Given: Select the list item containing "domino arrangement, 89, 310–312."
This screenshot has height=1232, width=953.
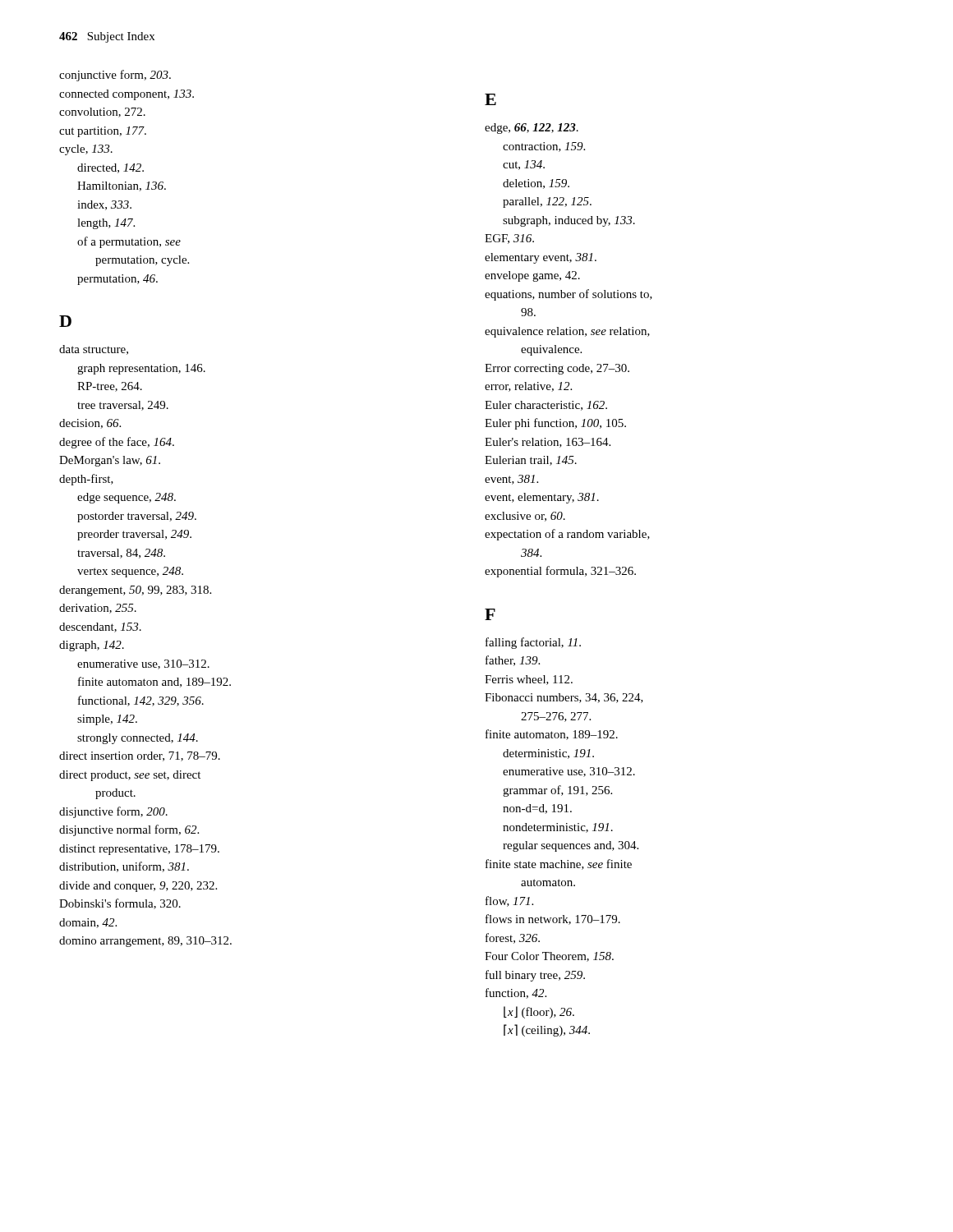Looking at the screenshot, I should point(145,942).
